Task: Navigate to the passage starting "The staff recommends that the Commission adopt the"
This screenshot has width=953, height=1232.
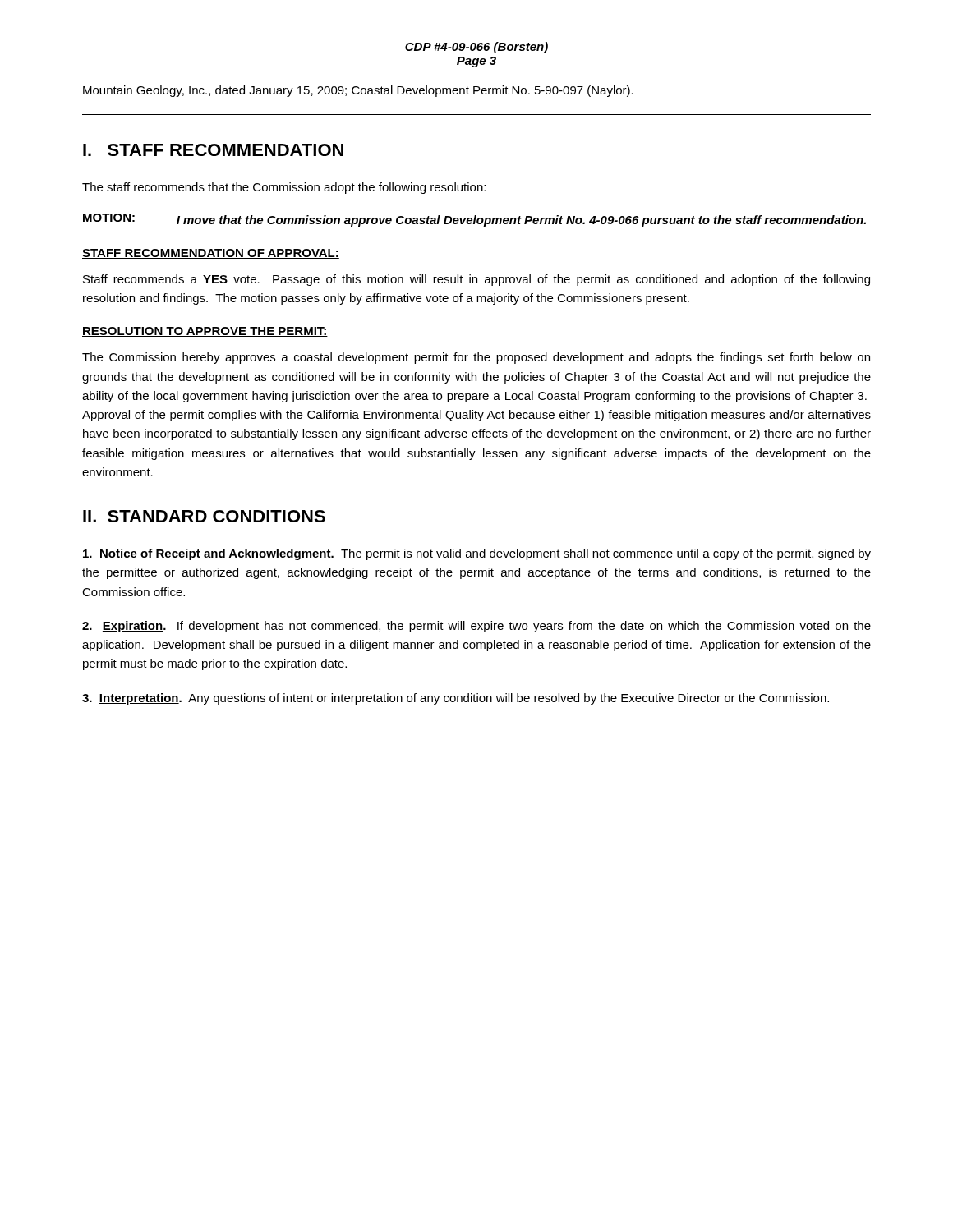Action: 284,187
